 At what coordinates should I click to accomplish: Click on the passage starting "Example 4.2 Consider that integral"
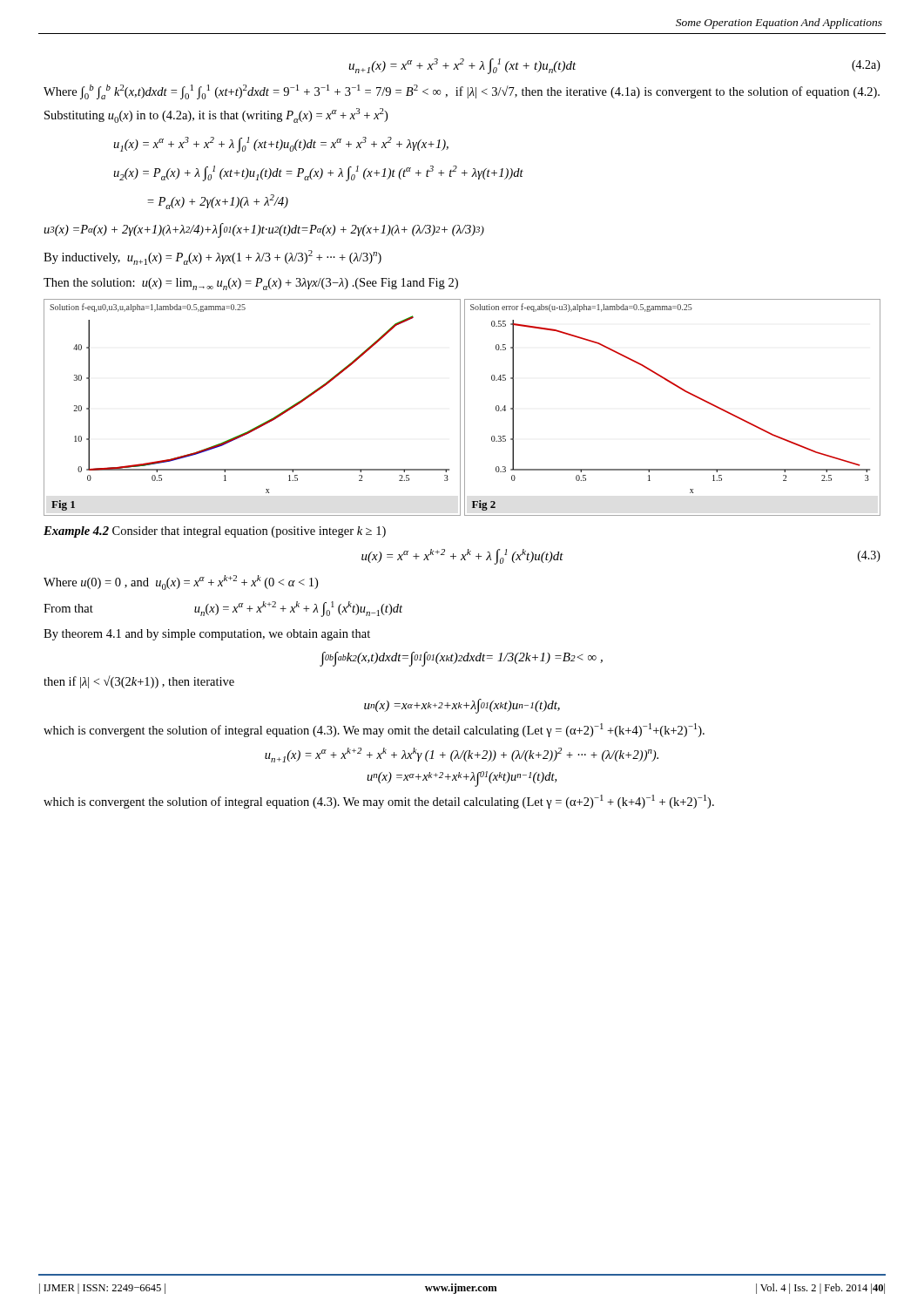pyautogui.click(x=215, y=531)
